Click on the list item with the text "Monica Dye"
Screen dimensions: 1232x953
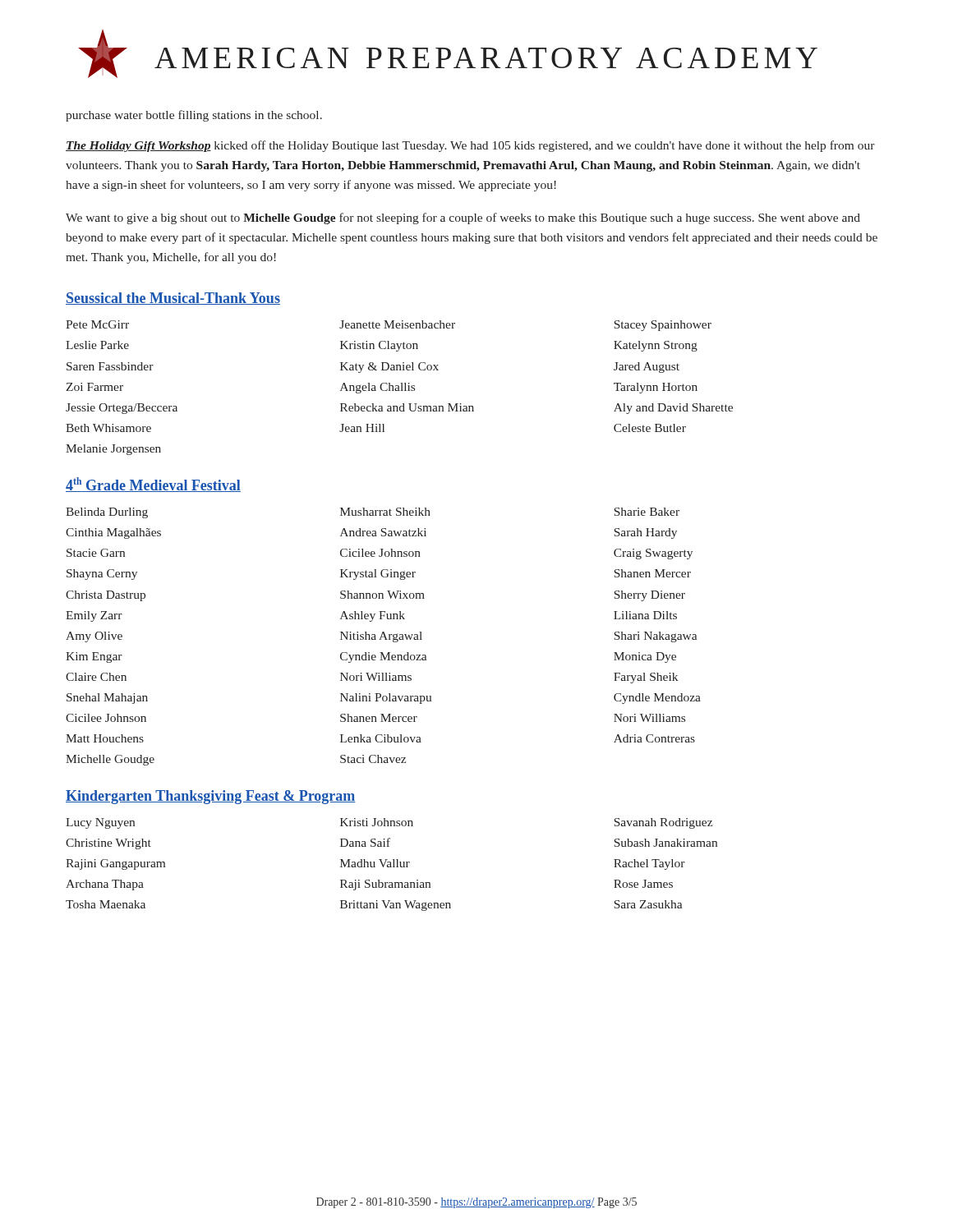coord(645,656)
